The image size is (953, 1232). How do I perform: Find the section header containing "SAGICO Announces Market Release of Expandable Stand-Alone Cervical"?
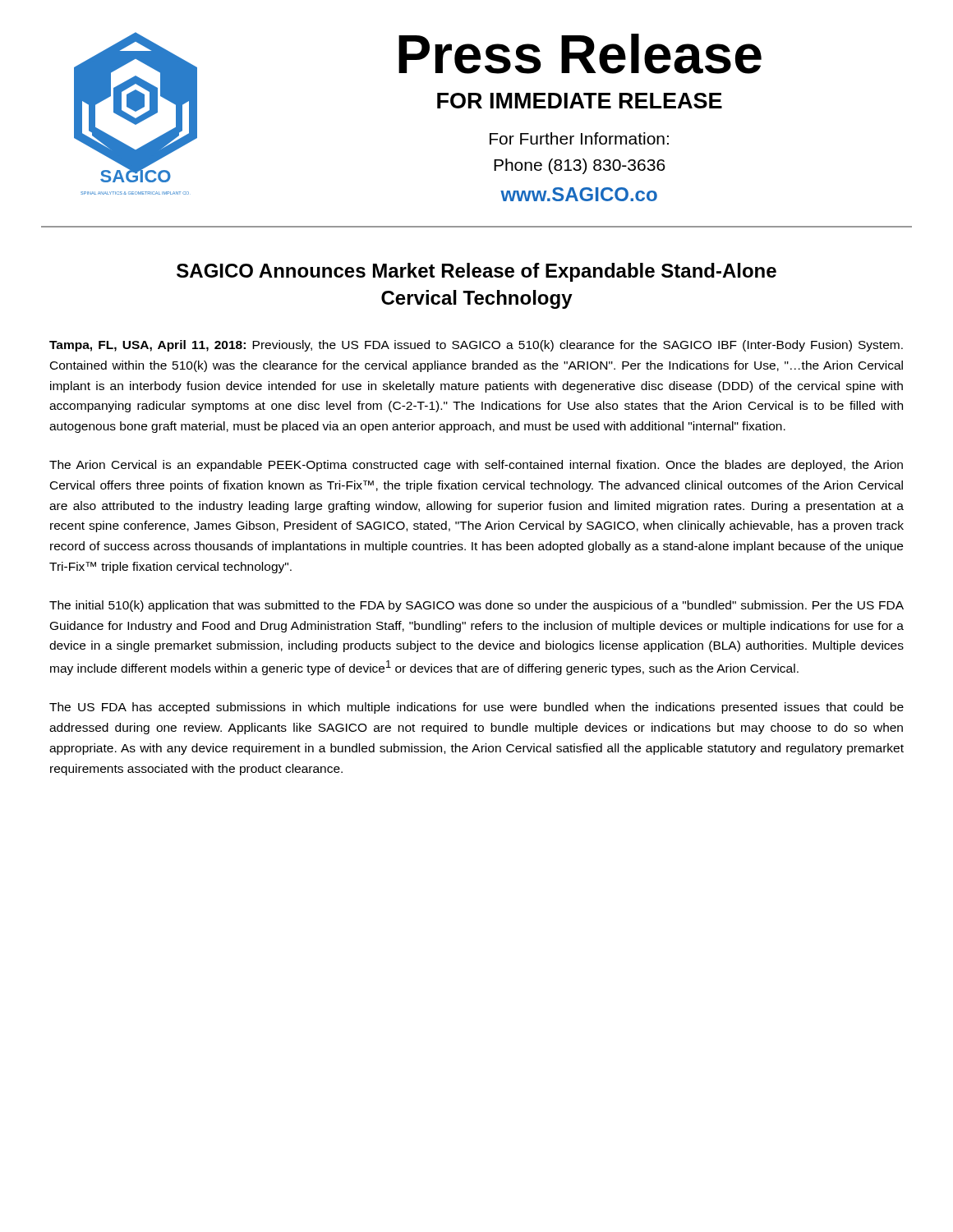pos(476,284)
